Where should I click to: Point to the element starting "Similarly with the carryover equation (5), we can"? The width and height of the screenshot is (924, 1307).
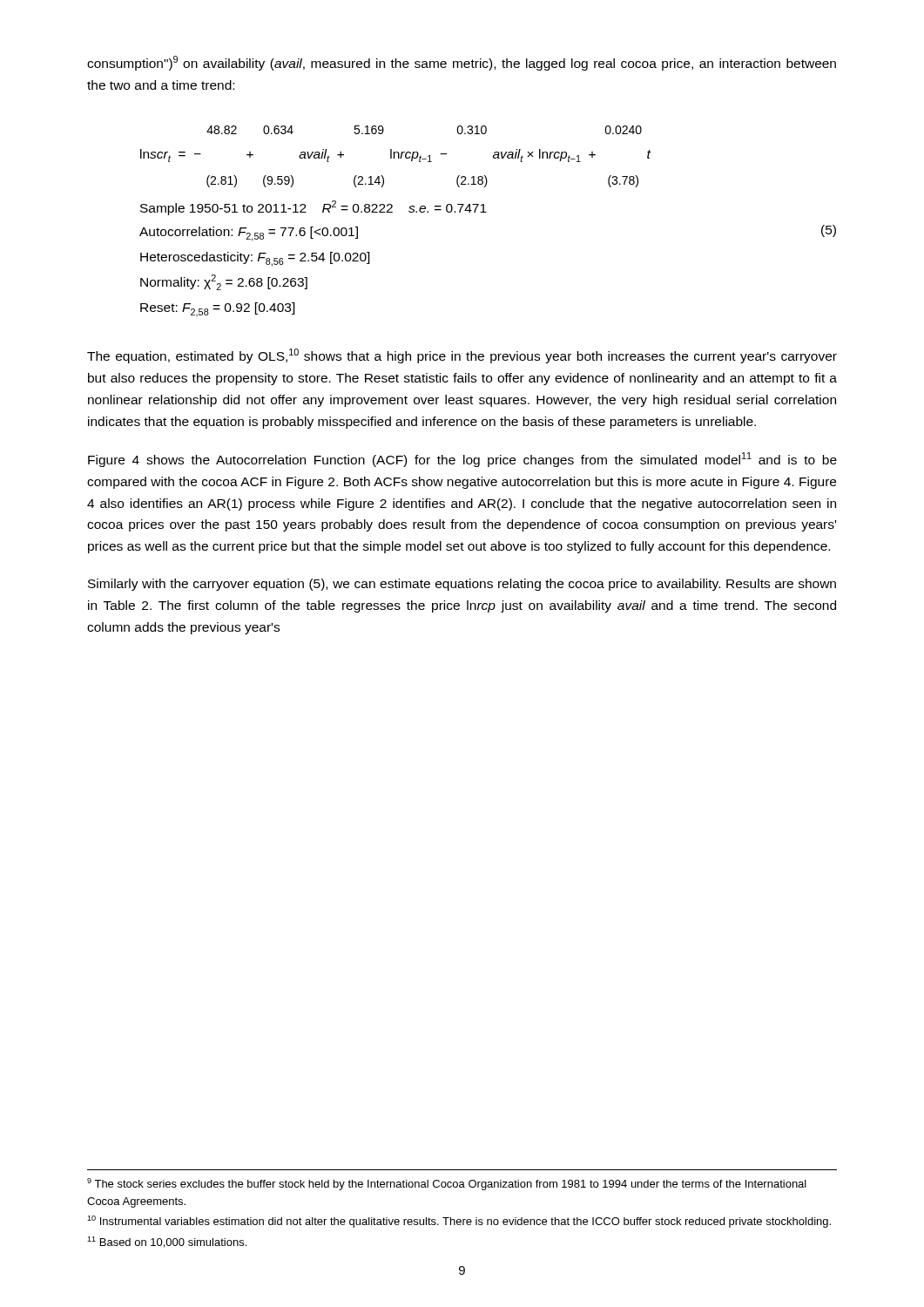click(x=462, y=605)
